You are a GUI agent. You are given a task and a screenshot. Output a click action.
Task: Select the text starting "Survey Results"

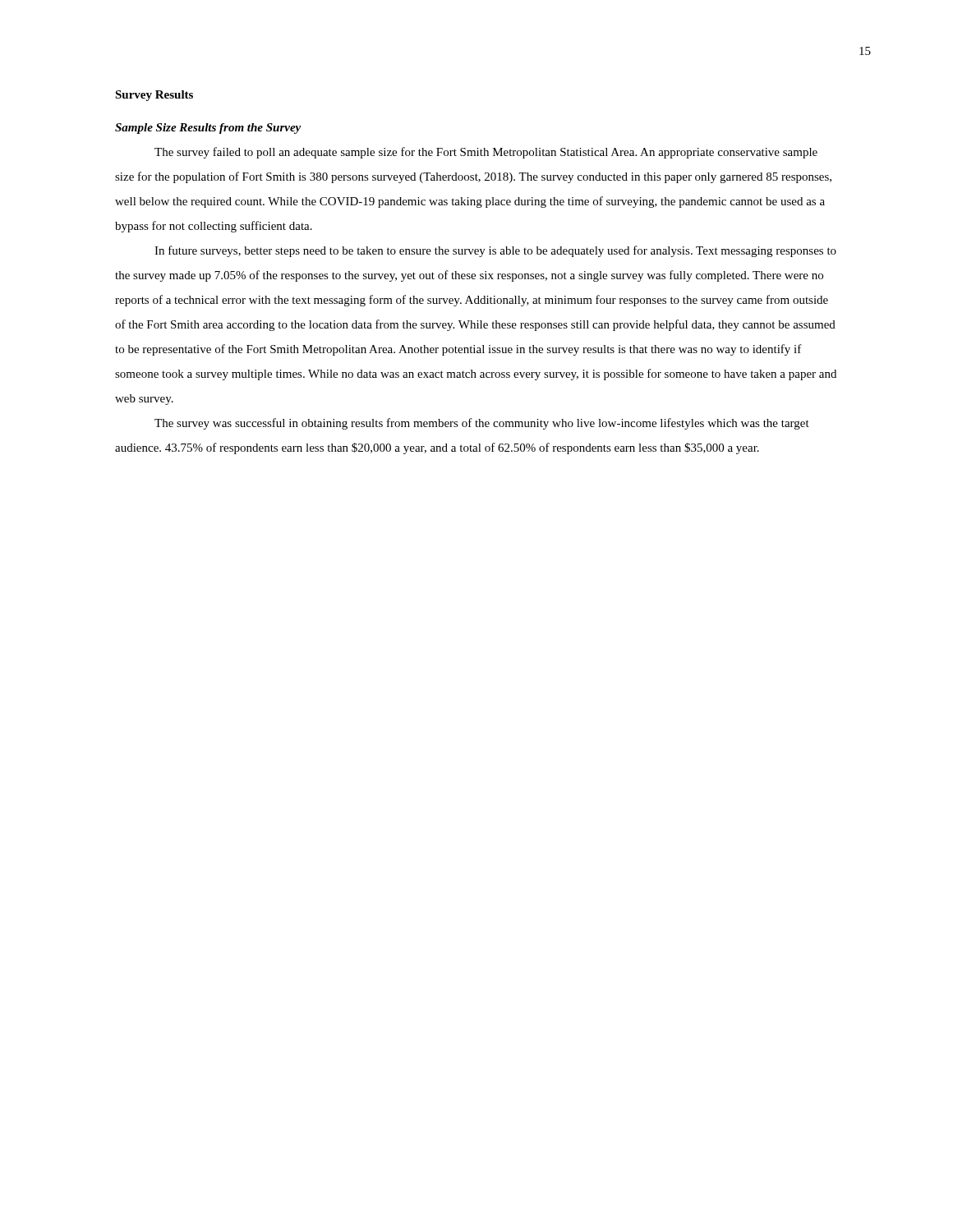click(x=154, y=94)
